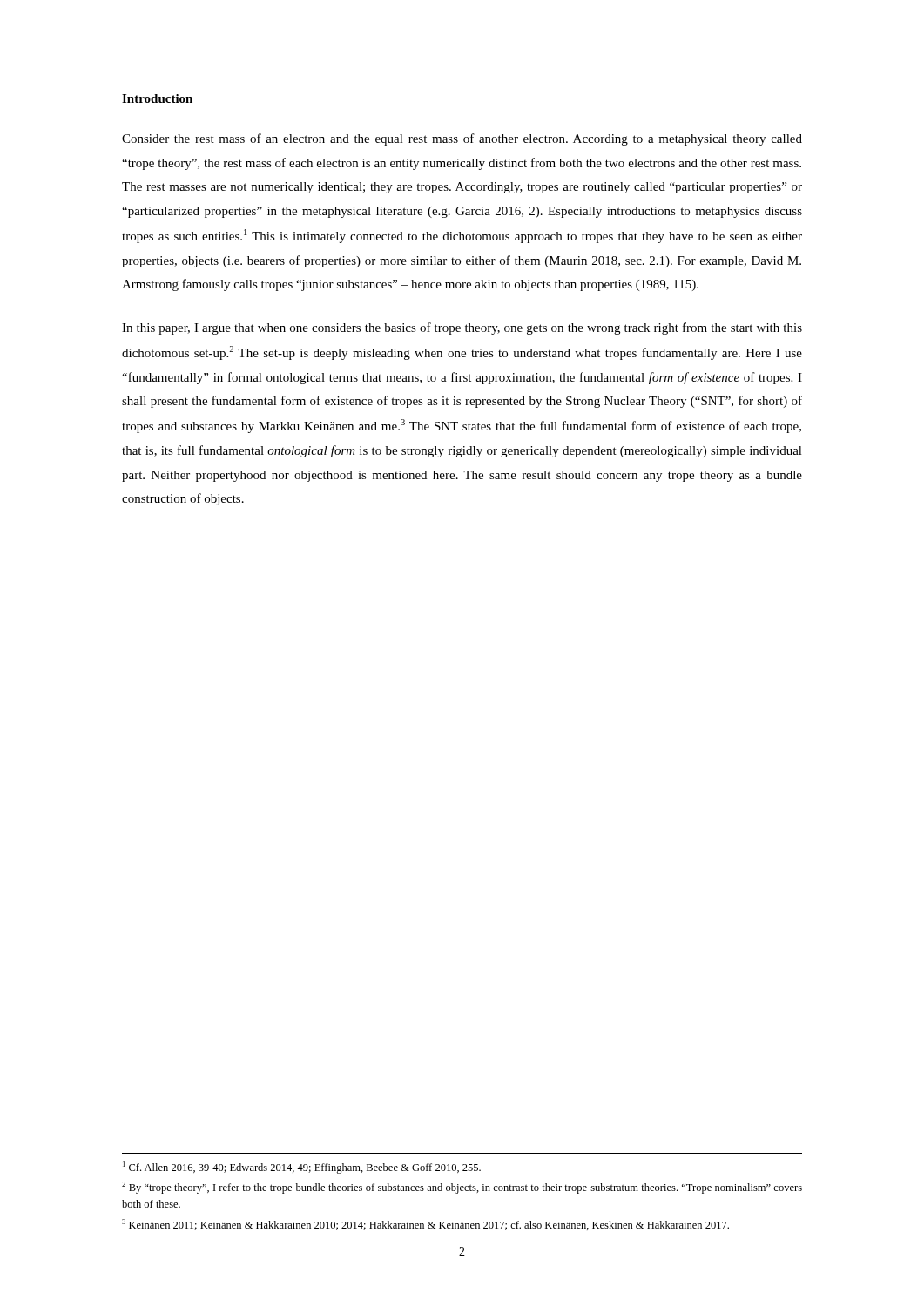Point to the block beginning "Consider the rest mass"
This screenshot has width=924, height=1307.
pyautogui.click(x=462, y=211)
